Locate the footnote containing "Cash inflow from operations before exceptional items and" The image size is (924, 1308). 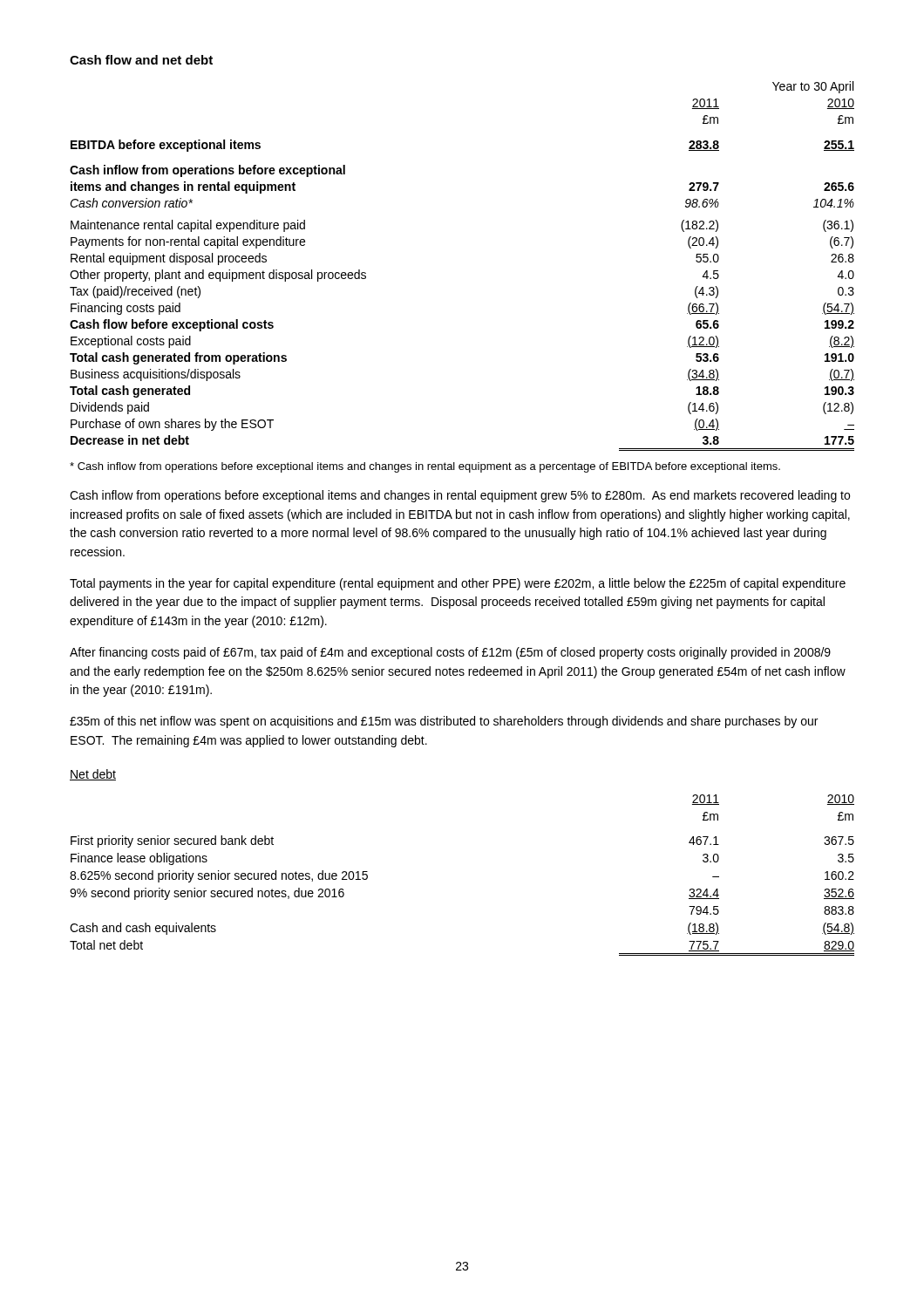point(425,466)
